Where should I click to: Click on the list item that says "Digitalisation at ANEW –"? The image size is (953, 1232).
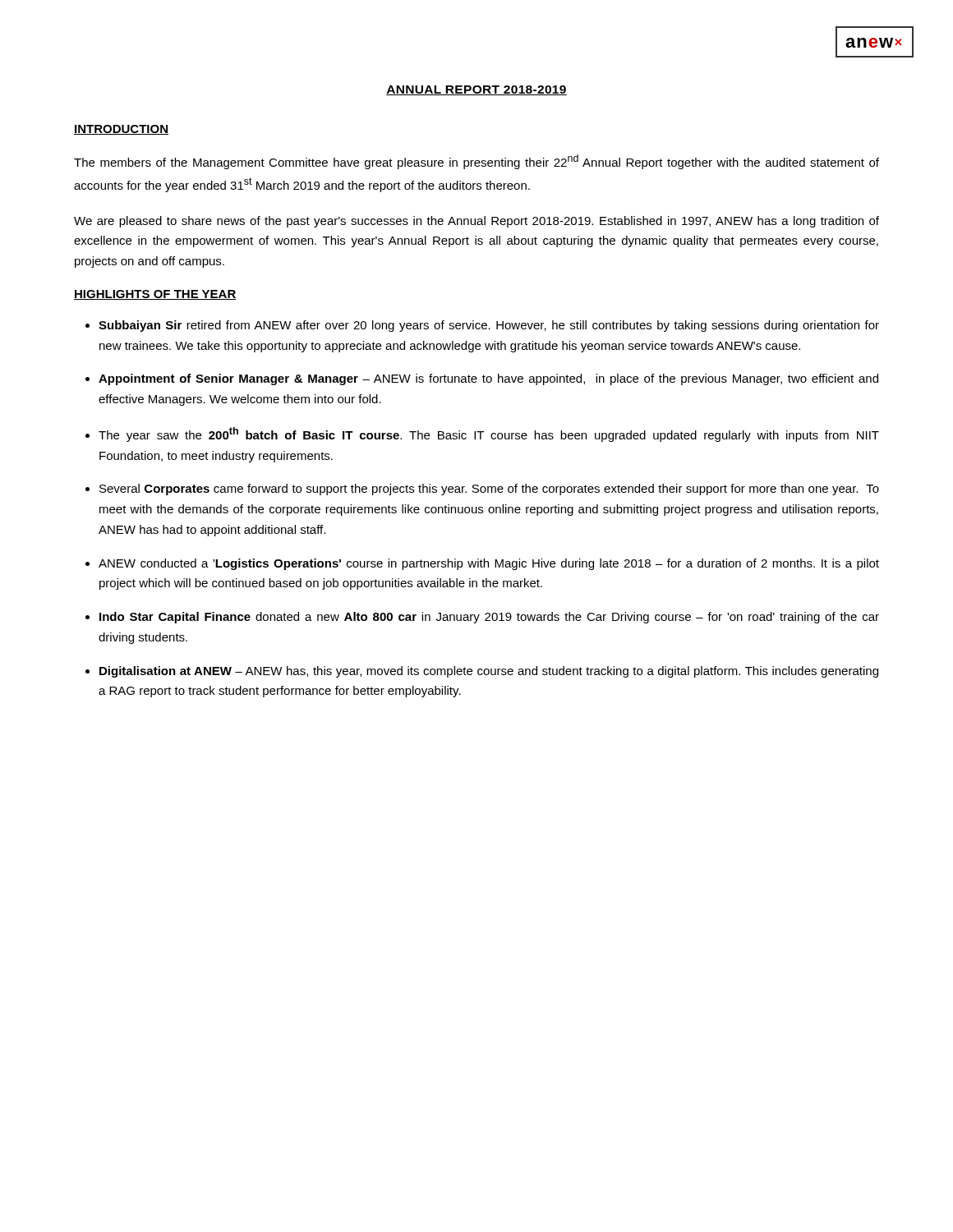[x=489, y=680]
